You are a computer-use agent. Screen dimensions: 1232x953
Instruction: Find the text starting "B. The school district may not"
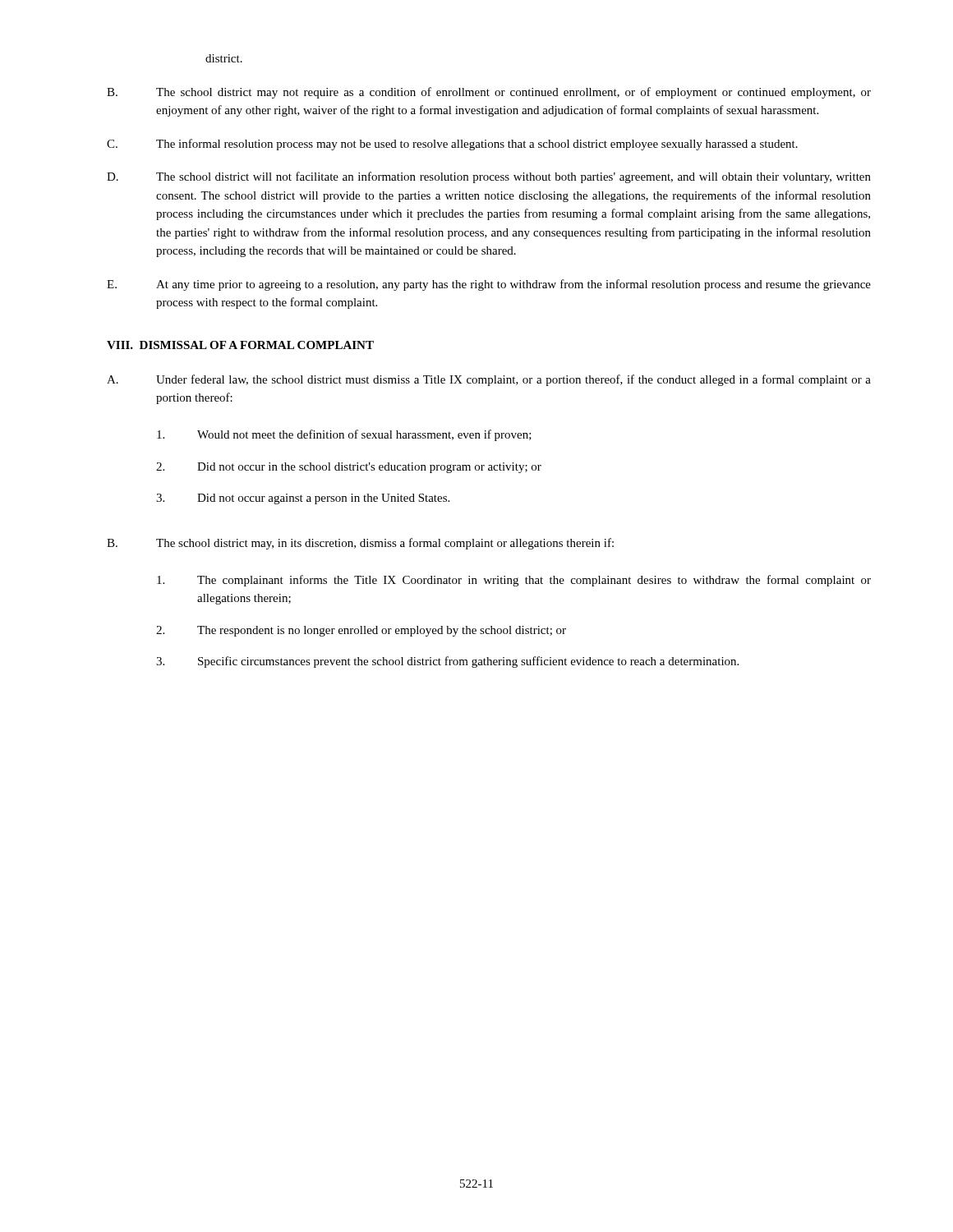click(x=489, y=101)
